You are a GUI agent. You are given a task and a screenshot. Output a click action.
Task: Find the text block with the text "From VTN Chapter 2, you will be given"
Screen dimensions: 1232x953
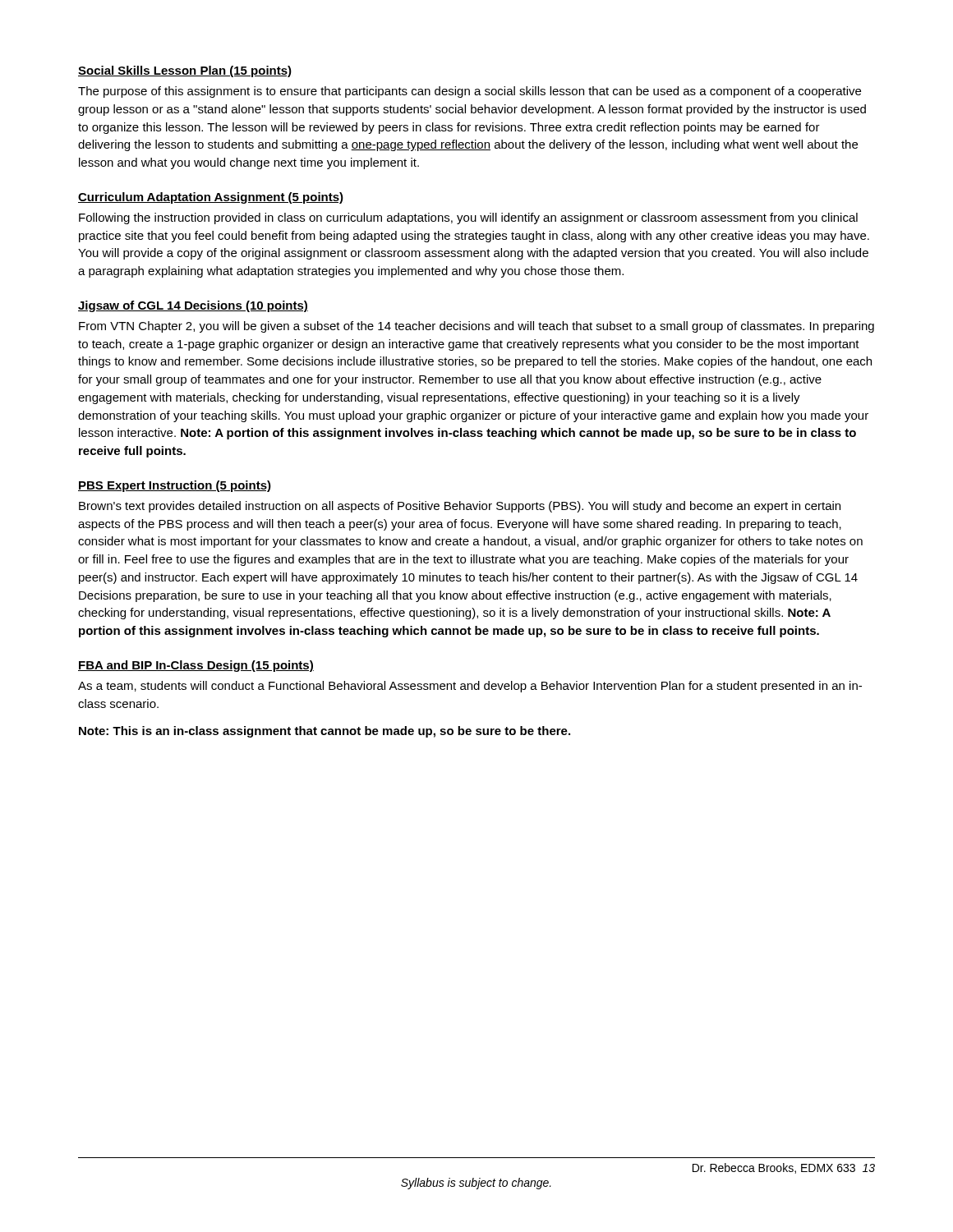tap(476, 388)
